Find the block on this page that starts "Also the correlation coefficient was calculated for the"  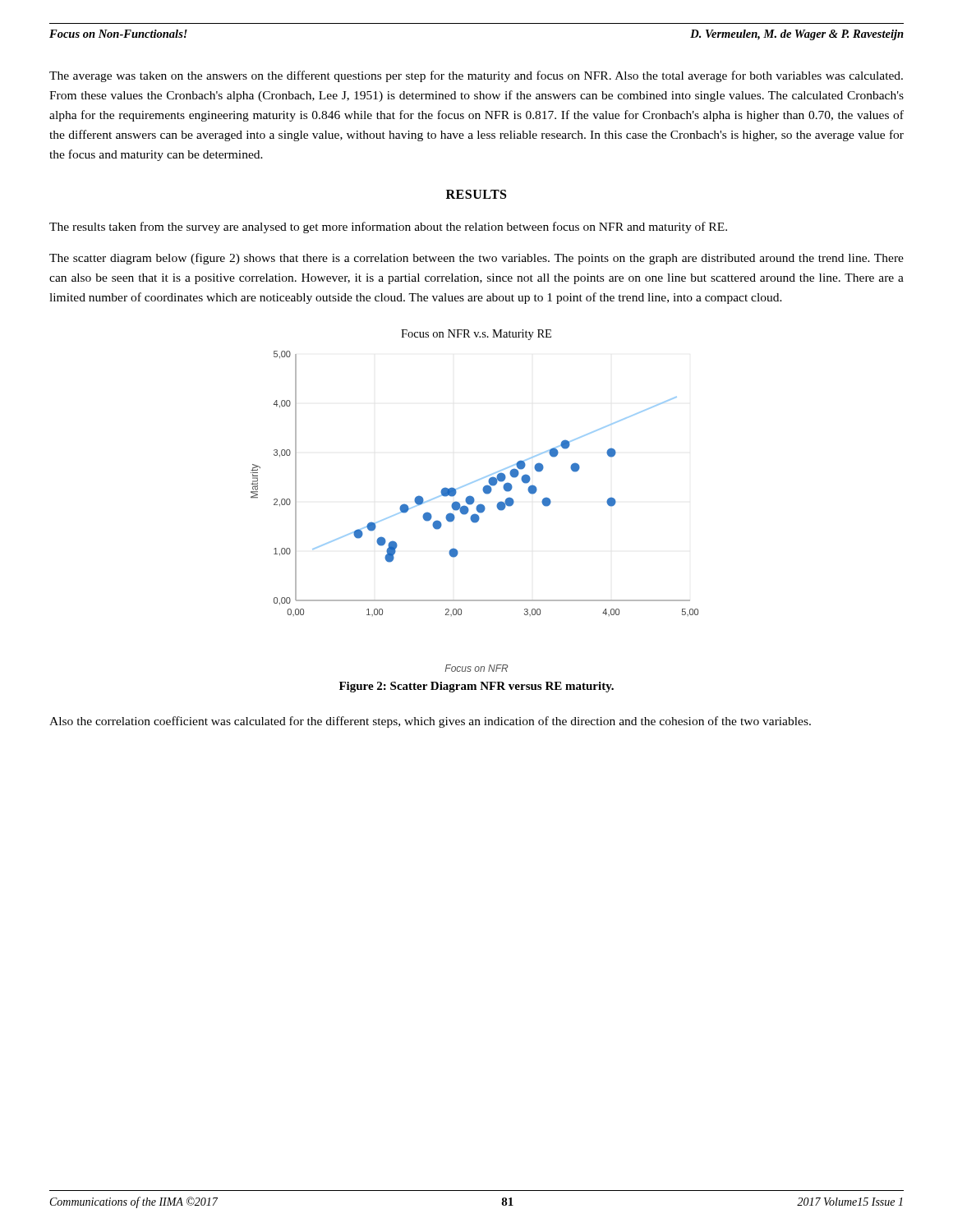pos(430,721)
